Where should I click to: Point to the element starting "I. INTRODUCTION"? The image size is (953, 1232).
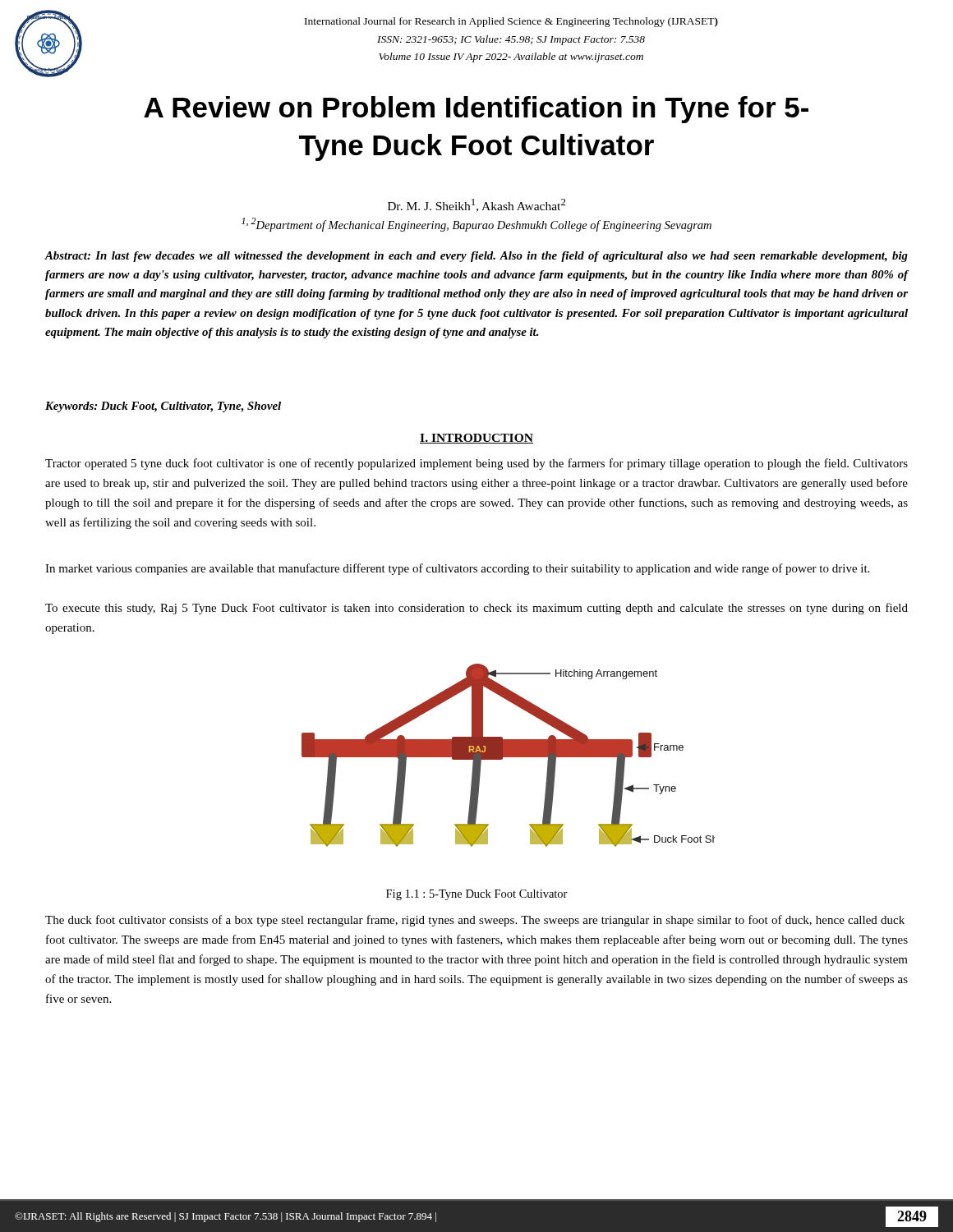click(x=476, y=437)
